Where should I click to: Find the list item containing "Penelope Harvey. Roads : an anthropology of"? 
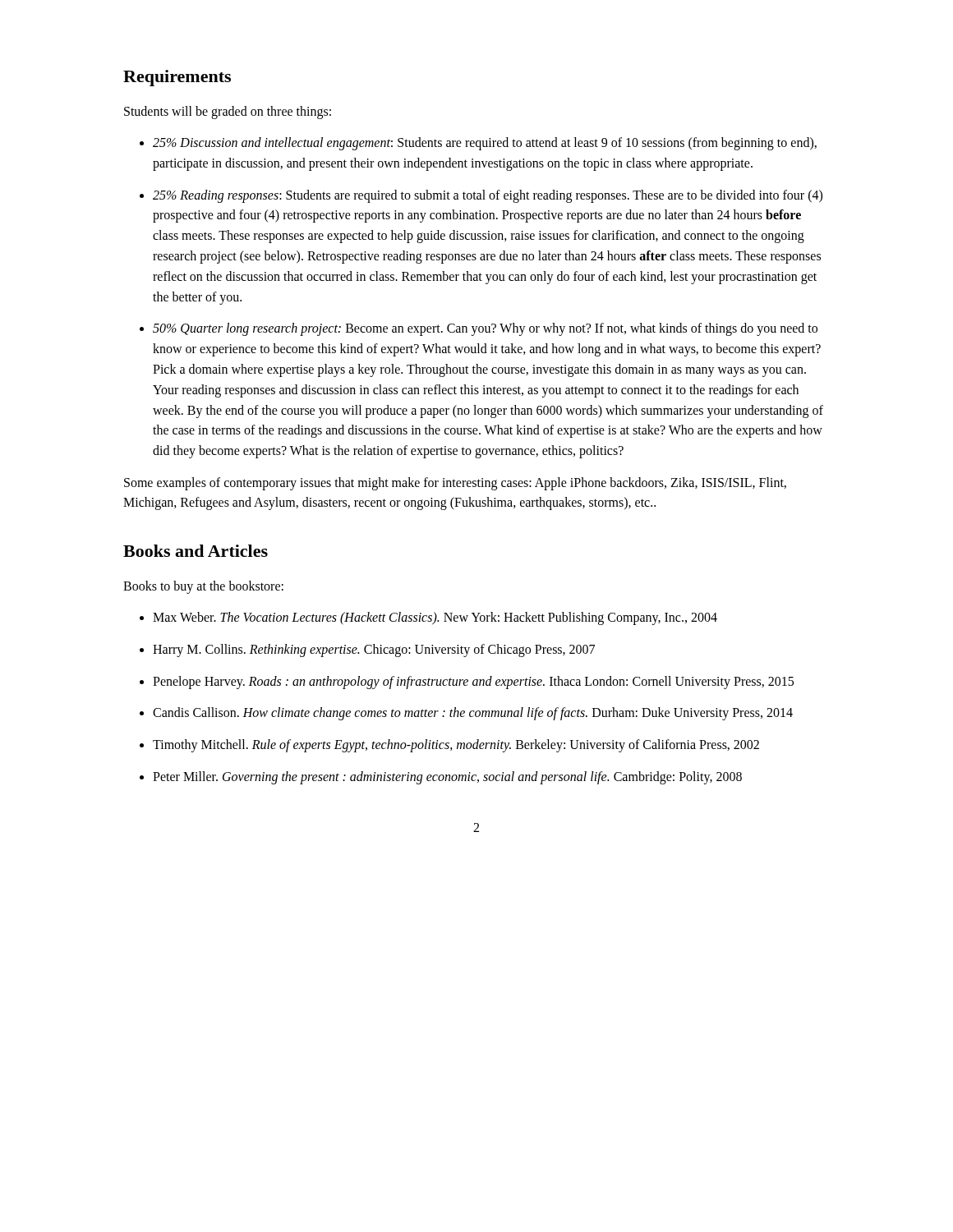473,681
